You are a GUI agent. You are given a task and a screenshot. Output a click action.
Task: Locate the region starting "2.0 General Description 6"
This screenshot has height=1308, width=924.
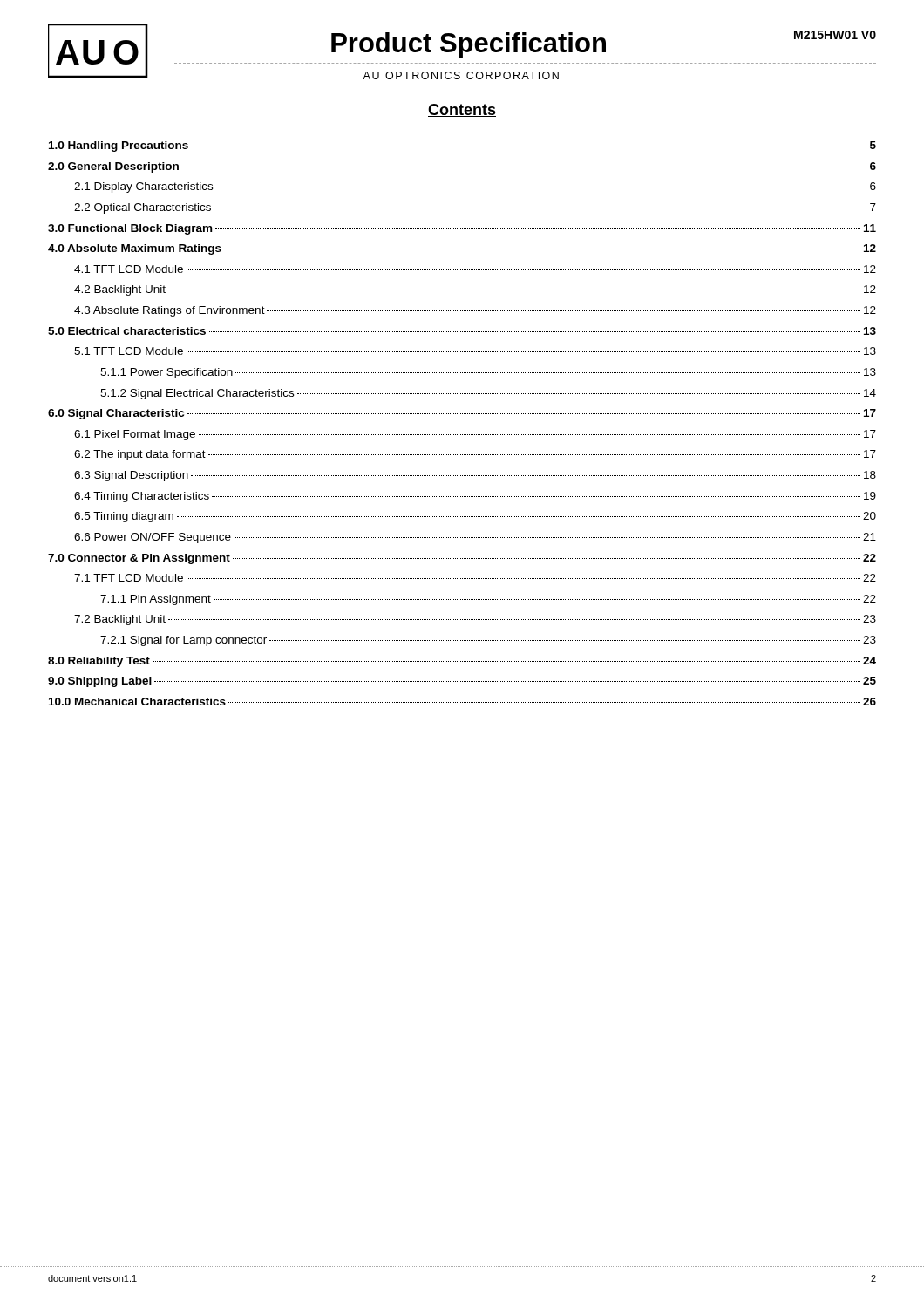click(462, 166)
